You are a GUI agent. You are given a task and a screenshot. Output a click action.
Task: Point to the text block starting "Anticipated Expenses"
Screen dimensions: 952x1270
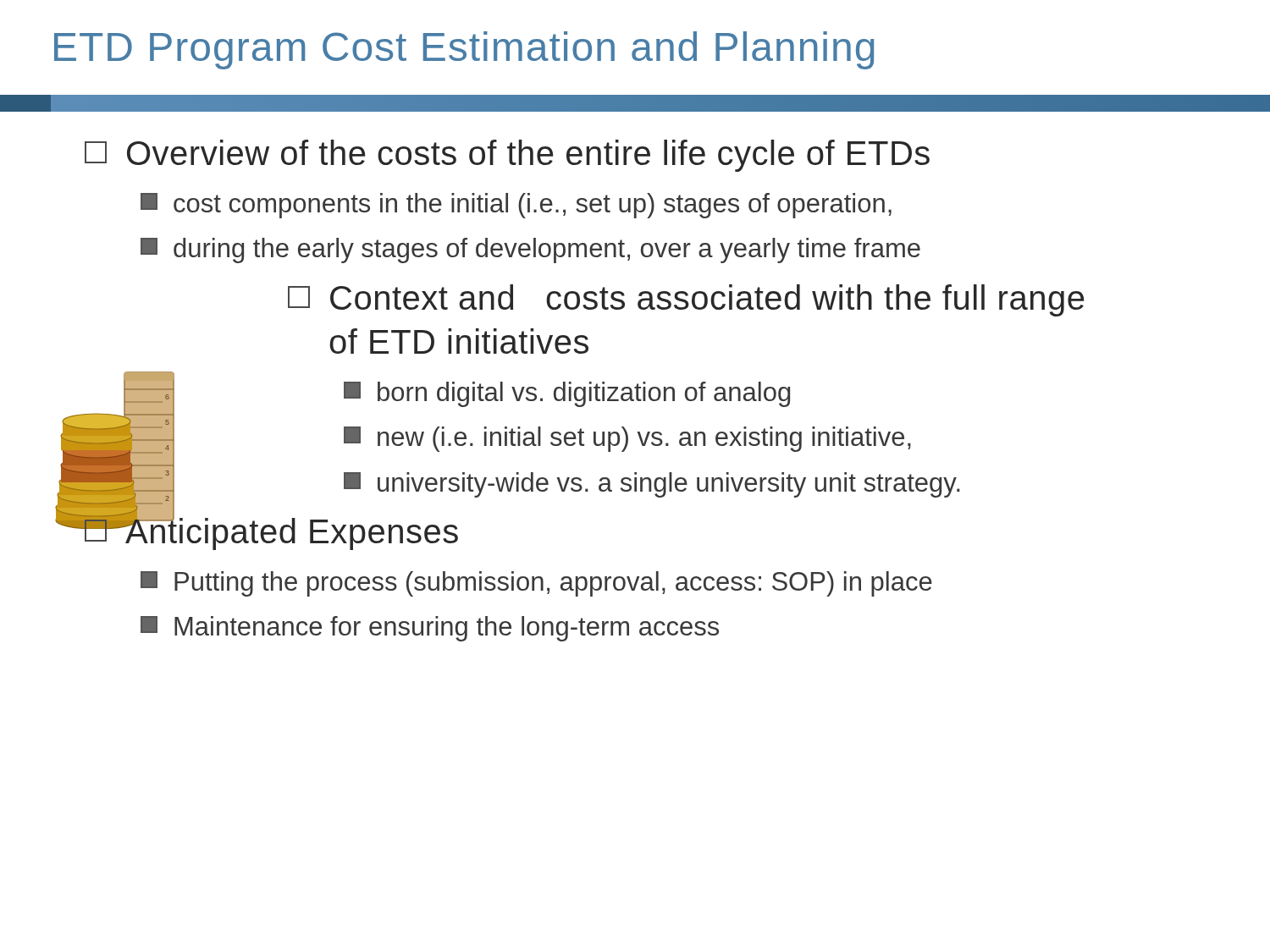272,531
